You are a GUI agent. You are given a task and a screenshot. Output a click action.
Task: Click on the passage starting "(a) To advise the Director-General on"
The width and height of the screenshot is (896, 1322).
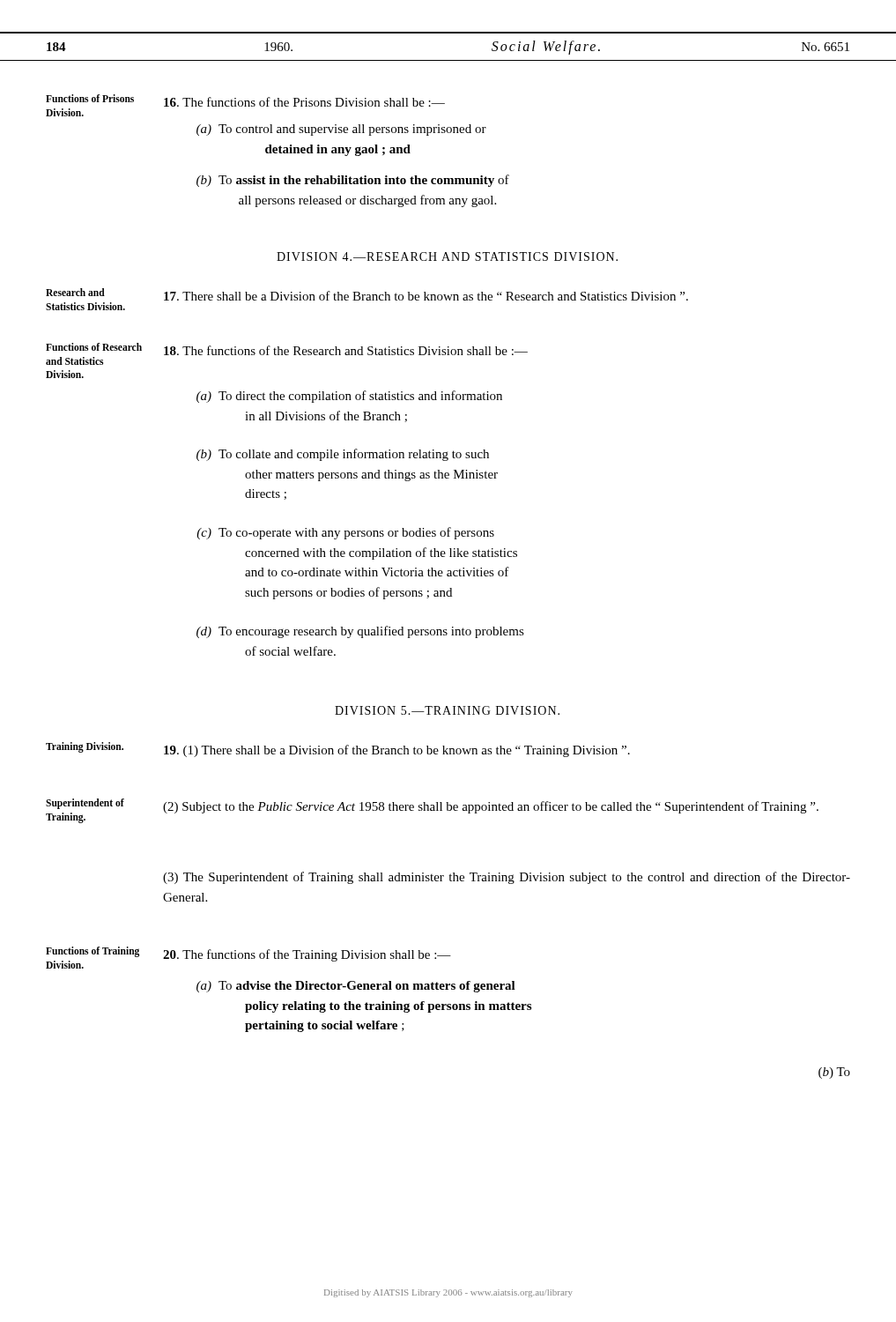point(507,1005)
